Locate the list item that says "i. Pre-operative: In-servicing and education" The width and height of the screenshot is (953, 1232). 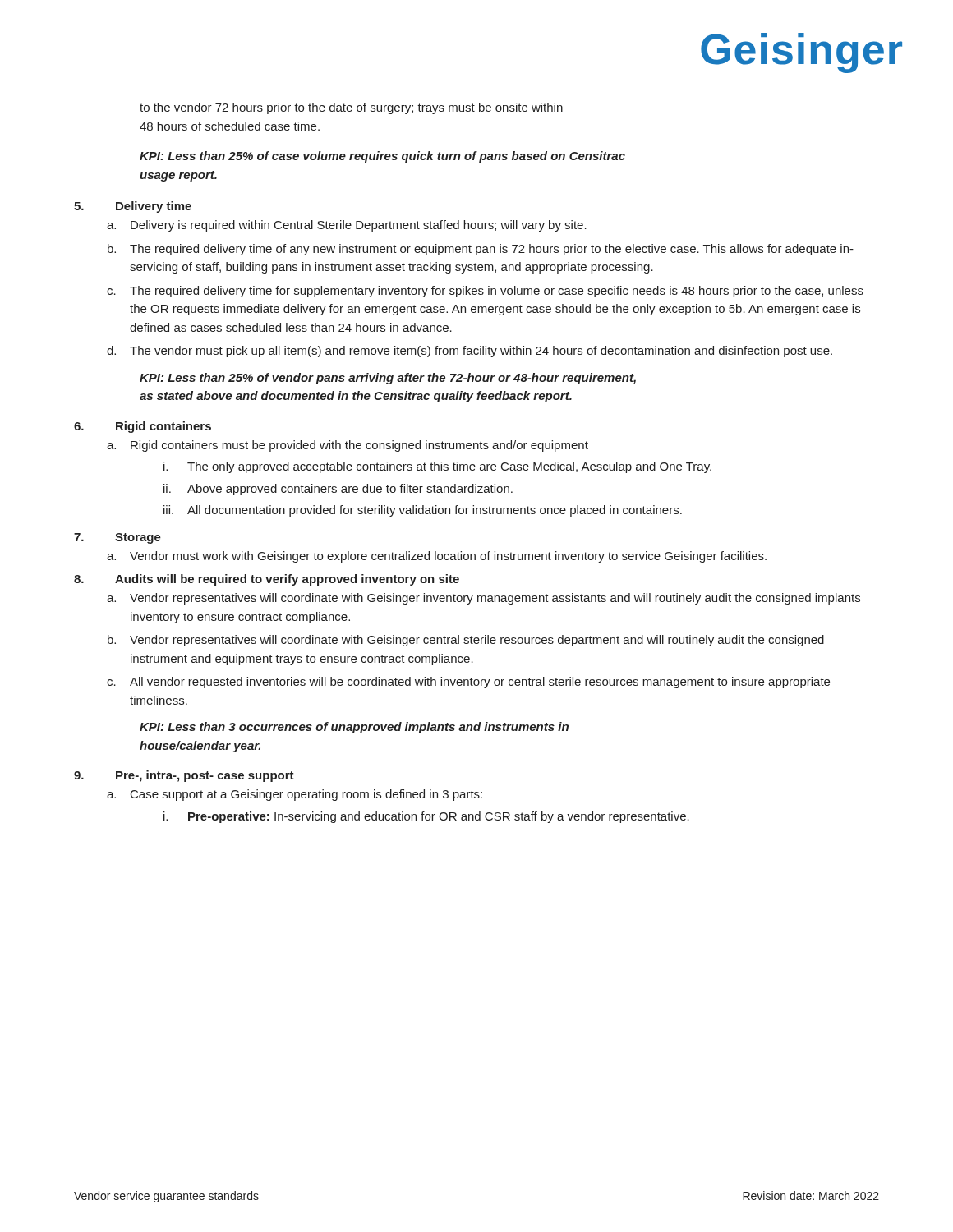[521, 816]
